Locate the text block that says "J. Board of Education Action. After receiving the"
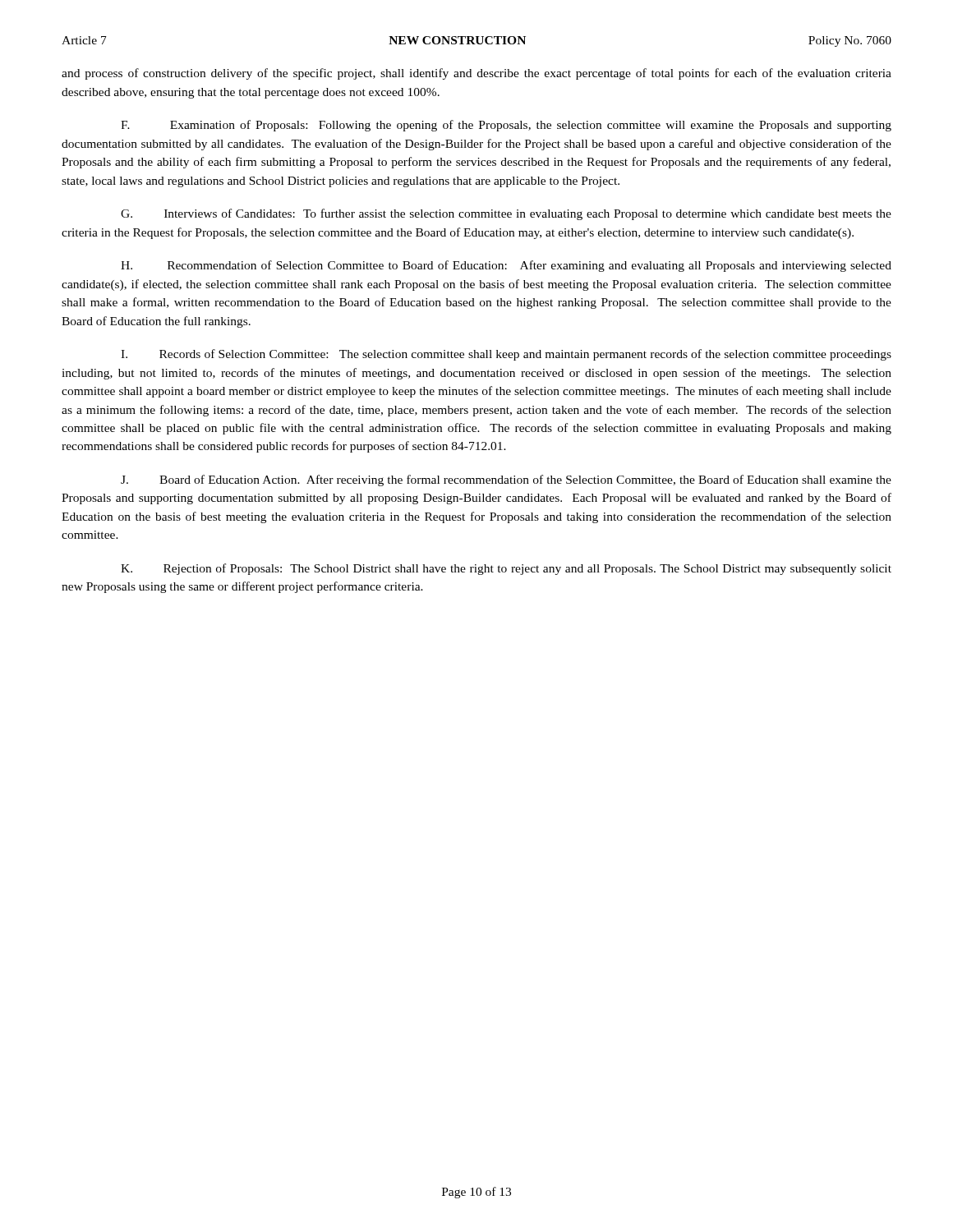 [476, 507]
